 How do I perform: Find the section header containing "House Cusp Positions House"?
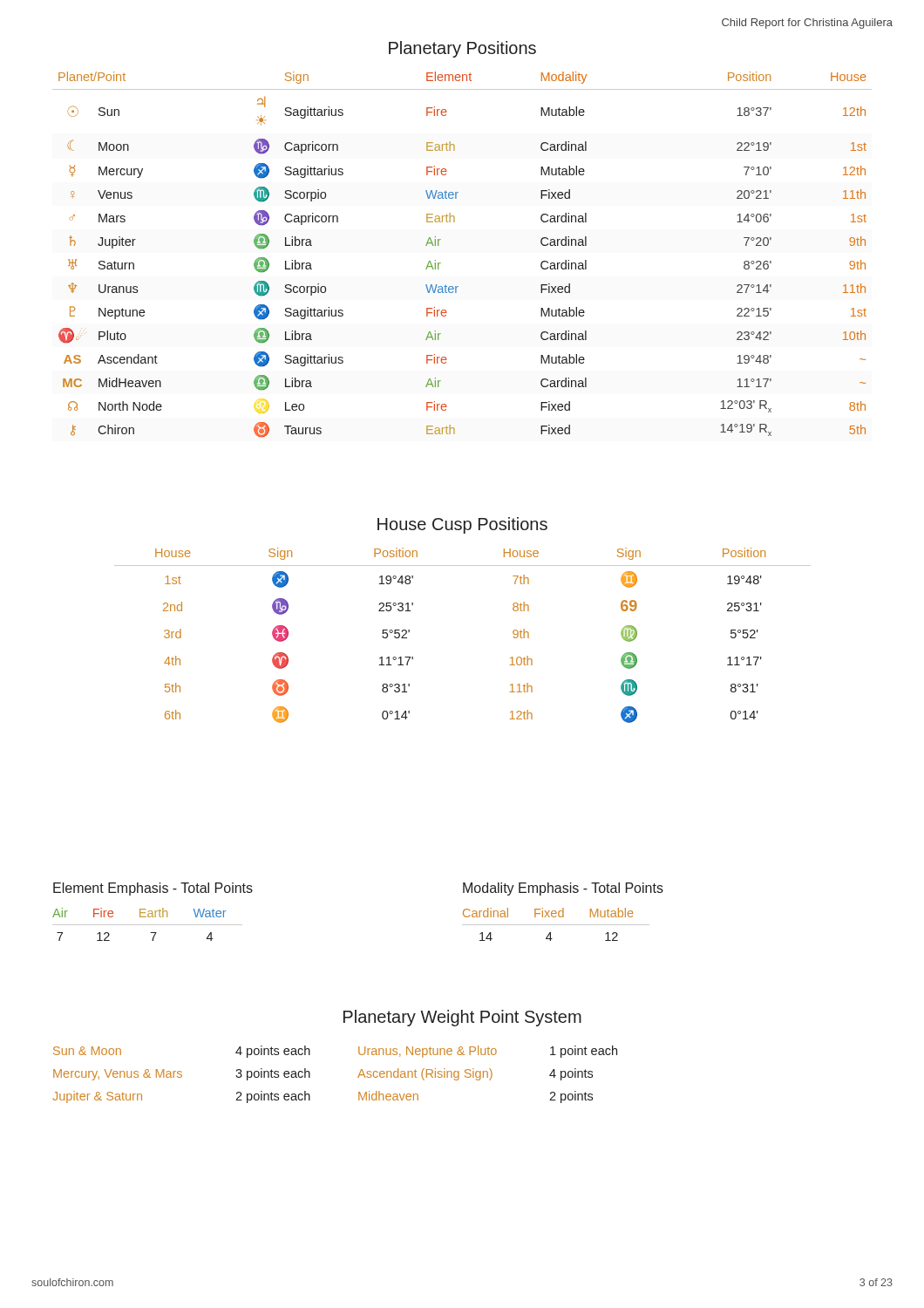click(x=462, y=525)
